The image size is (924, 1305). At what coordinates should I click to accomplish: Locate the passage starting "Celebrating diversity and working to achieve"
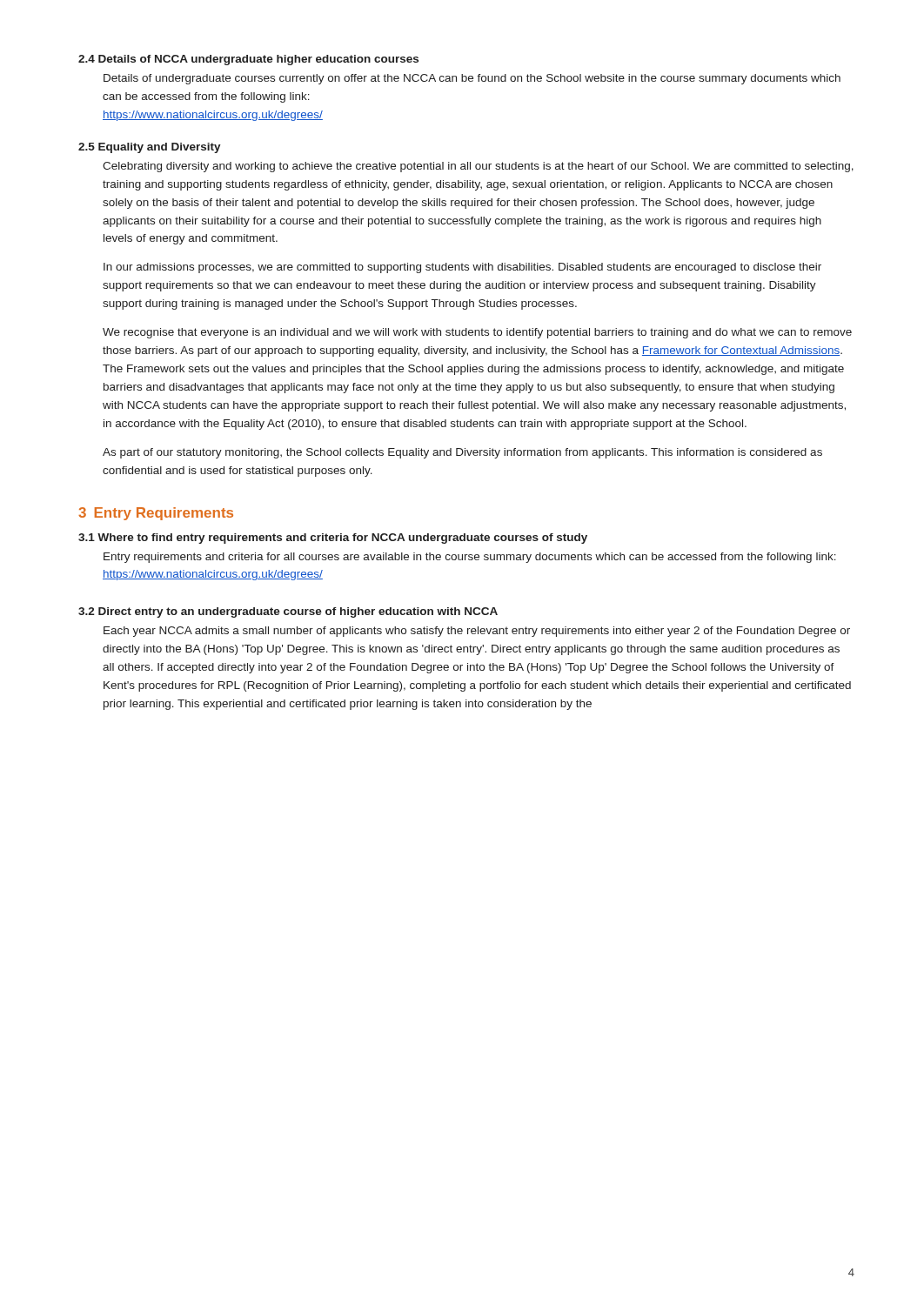pyautogui.click(x=478, y=202)
